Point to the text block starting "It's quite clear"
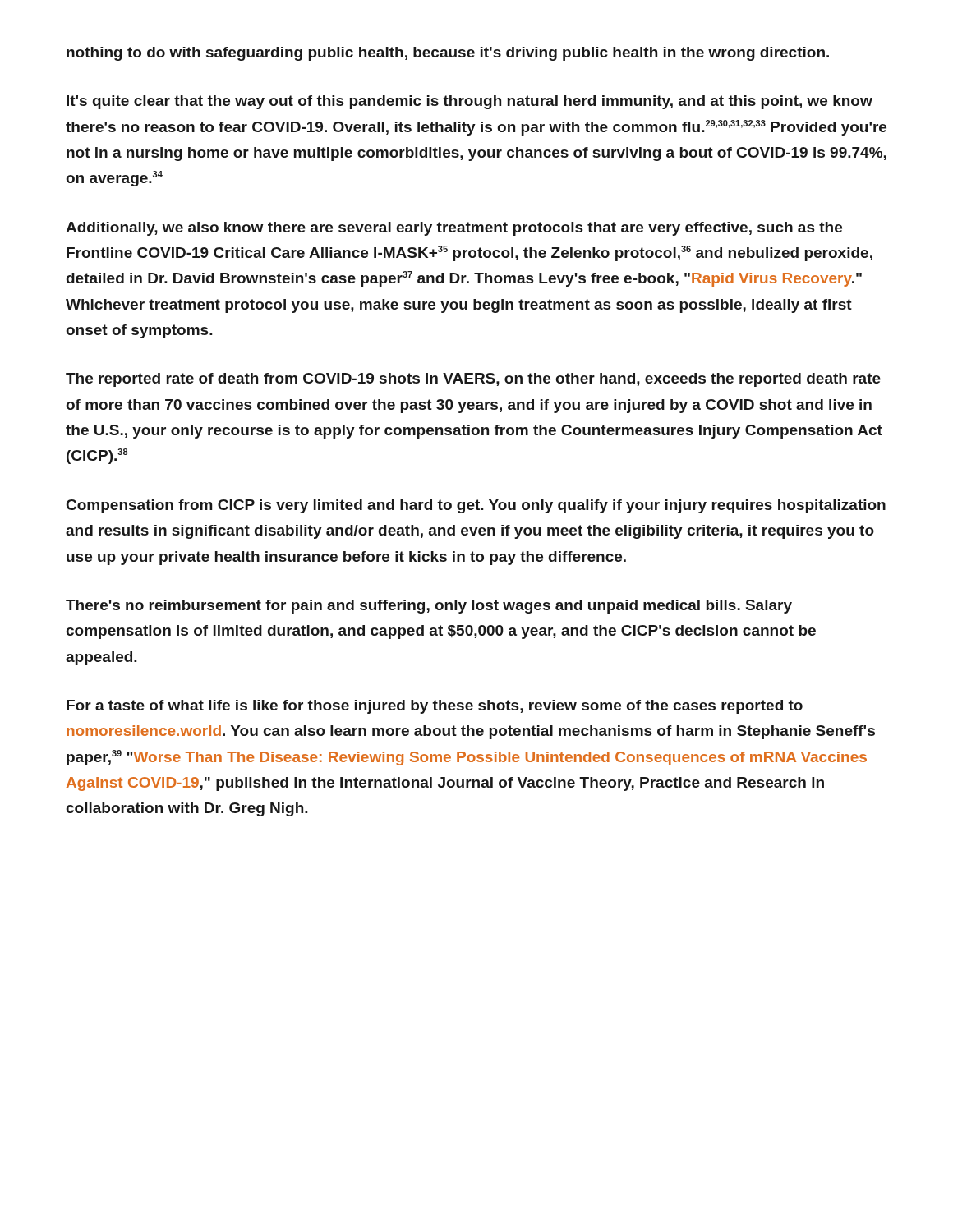The width and height of the screenshot is (953, 1232). (476, 140)
